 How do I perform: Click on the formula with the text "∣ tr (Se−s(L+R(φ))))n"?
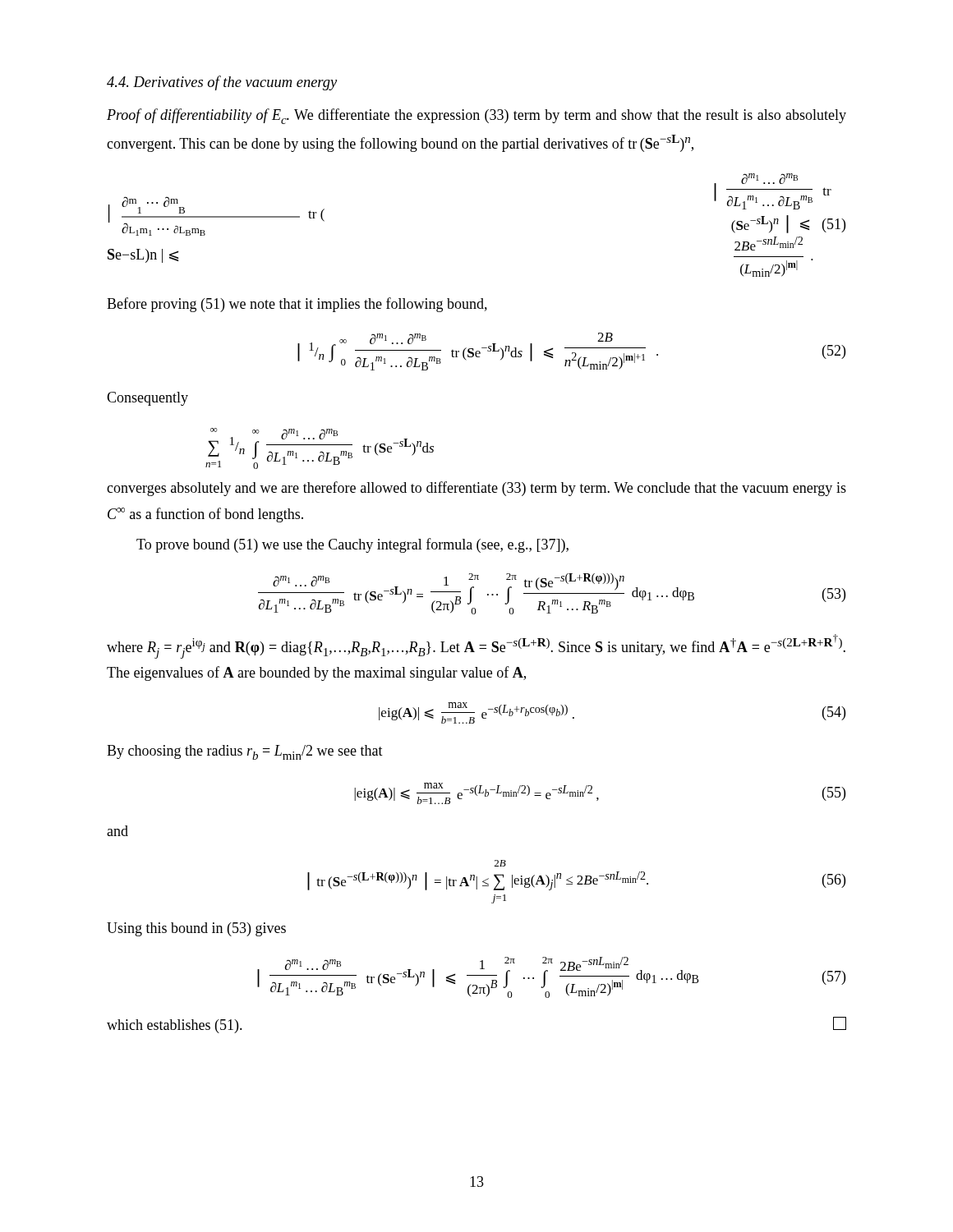(x=575, y=880)
